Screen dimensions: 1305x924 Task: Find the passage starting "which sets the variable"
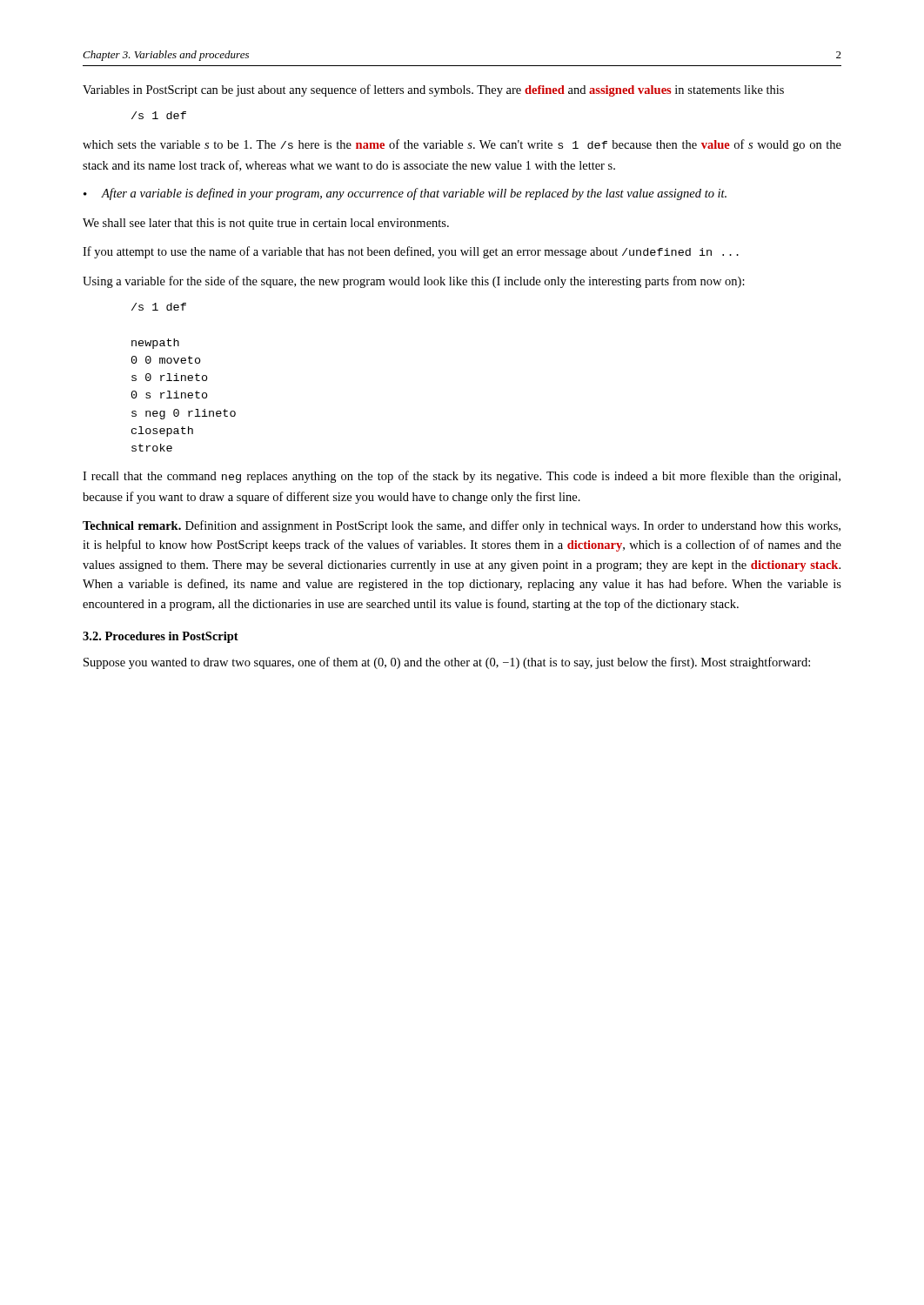coord(462,155)
